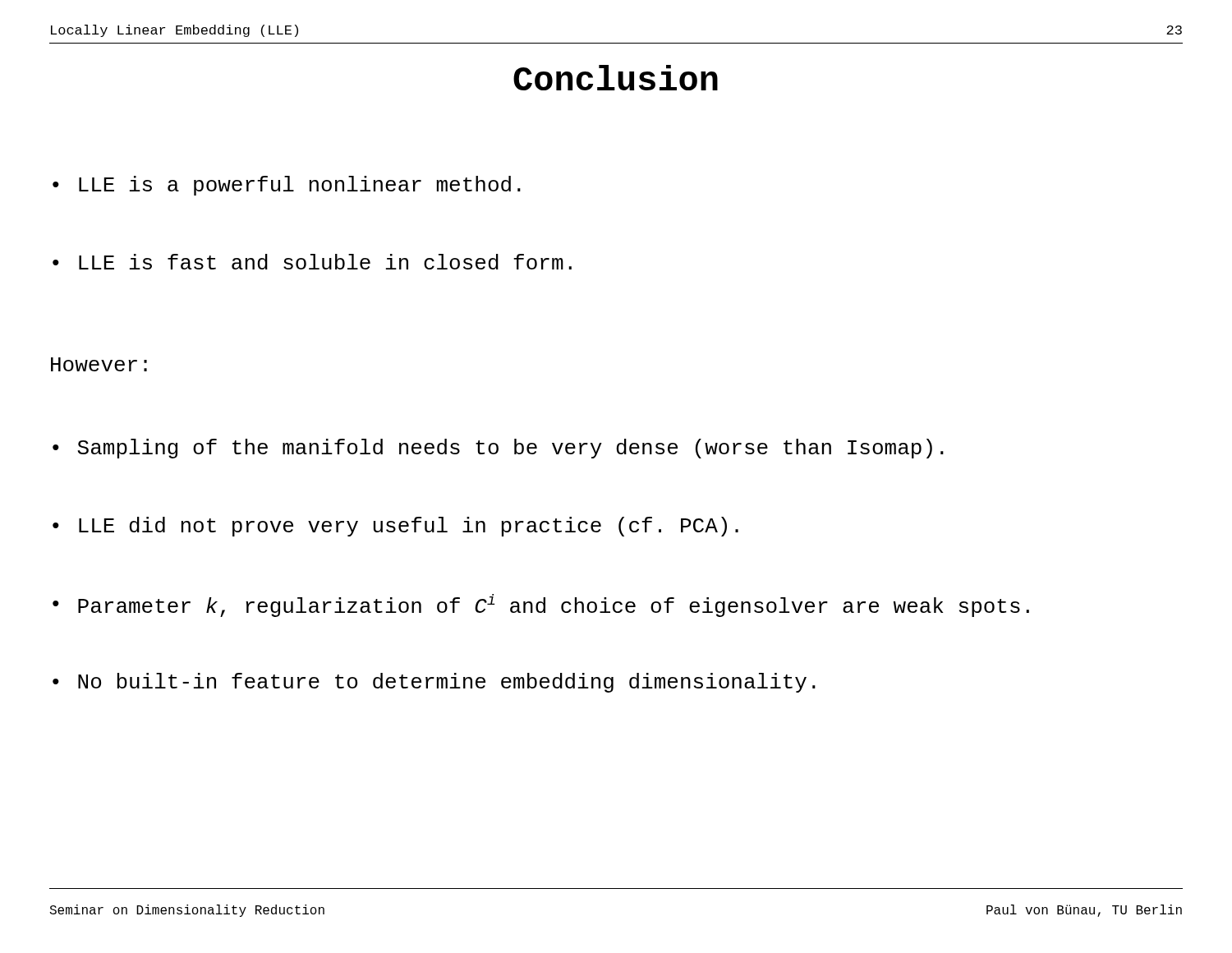This screenshot has width=1232, height=953.
Task: Find the list item containing "• LLE is a powerful"
Action: [287, 186]
